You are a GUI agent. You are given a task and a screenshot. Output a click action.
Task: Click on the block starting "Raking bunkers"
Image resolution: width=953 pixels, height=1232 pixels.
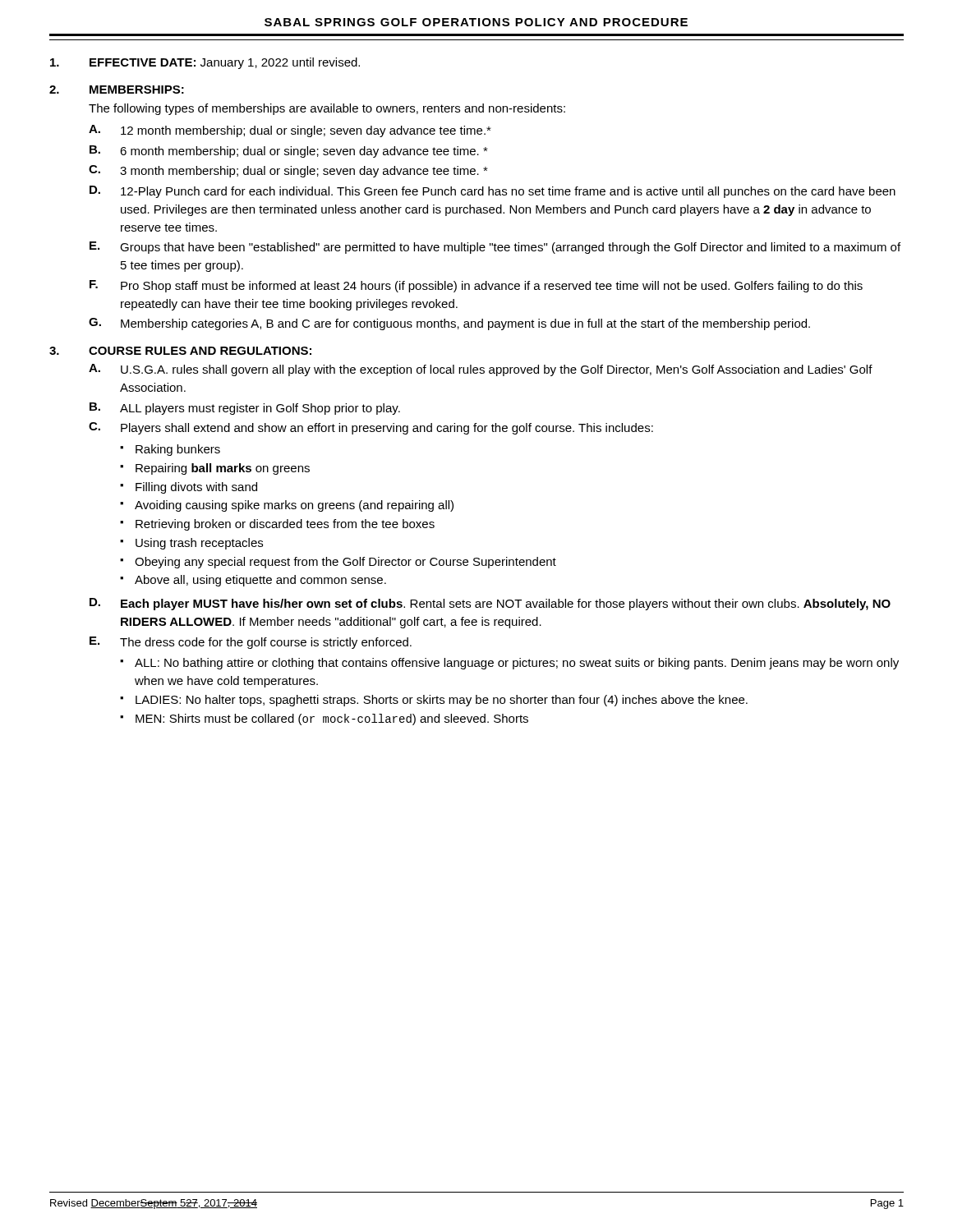coord(178,449)
